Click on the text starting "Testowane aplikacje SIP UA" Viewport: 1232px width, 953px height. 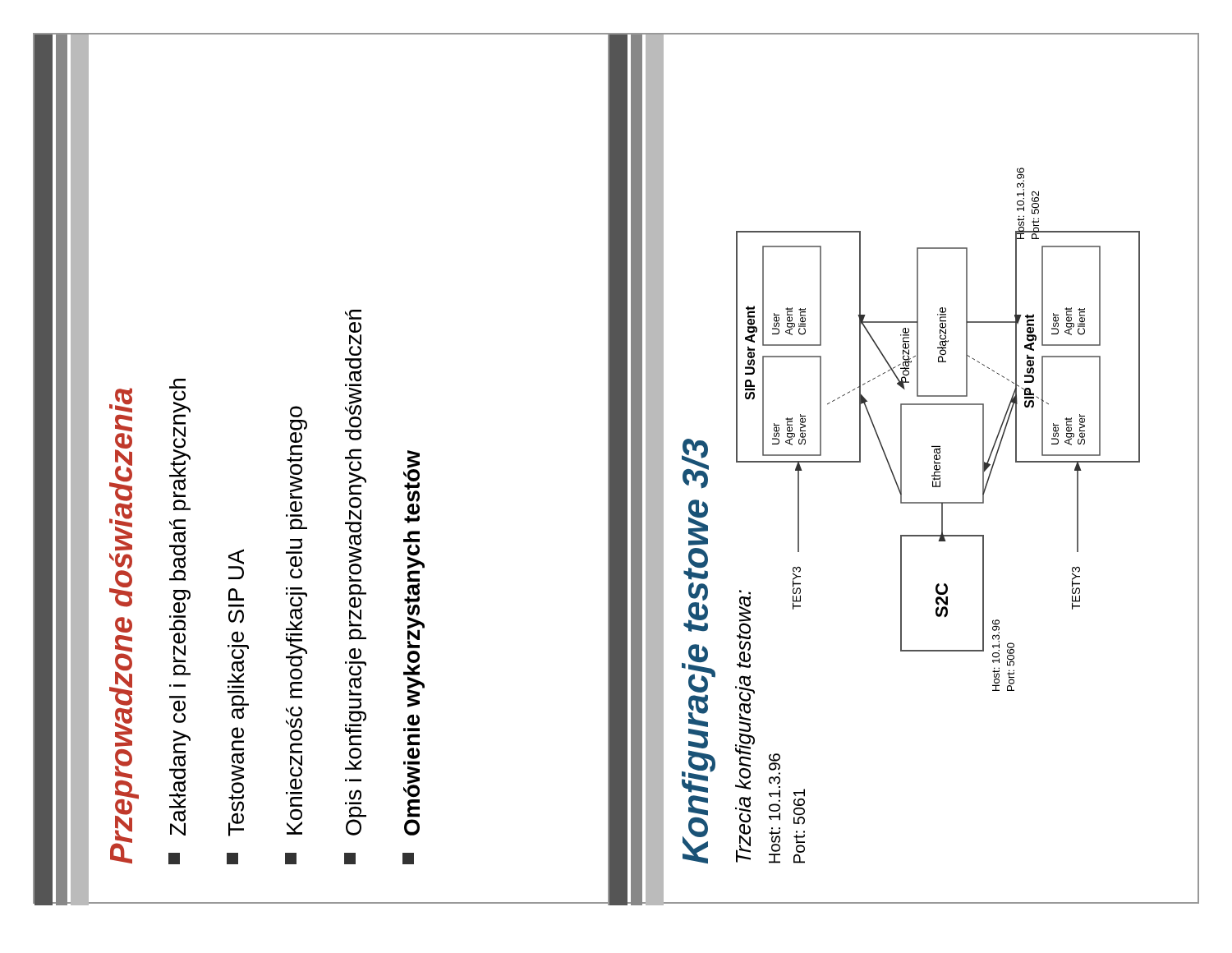(236, 707)
